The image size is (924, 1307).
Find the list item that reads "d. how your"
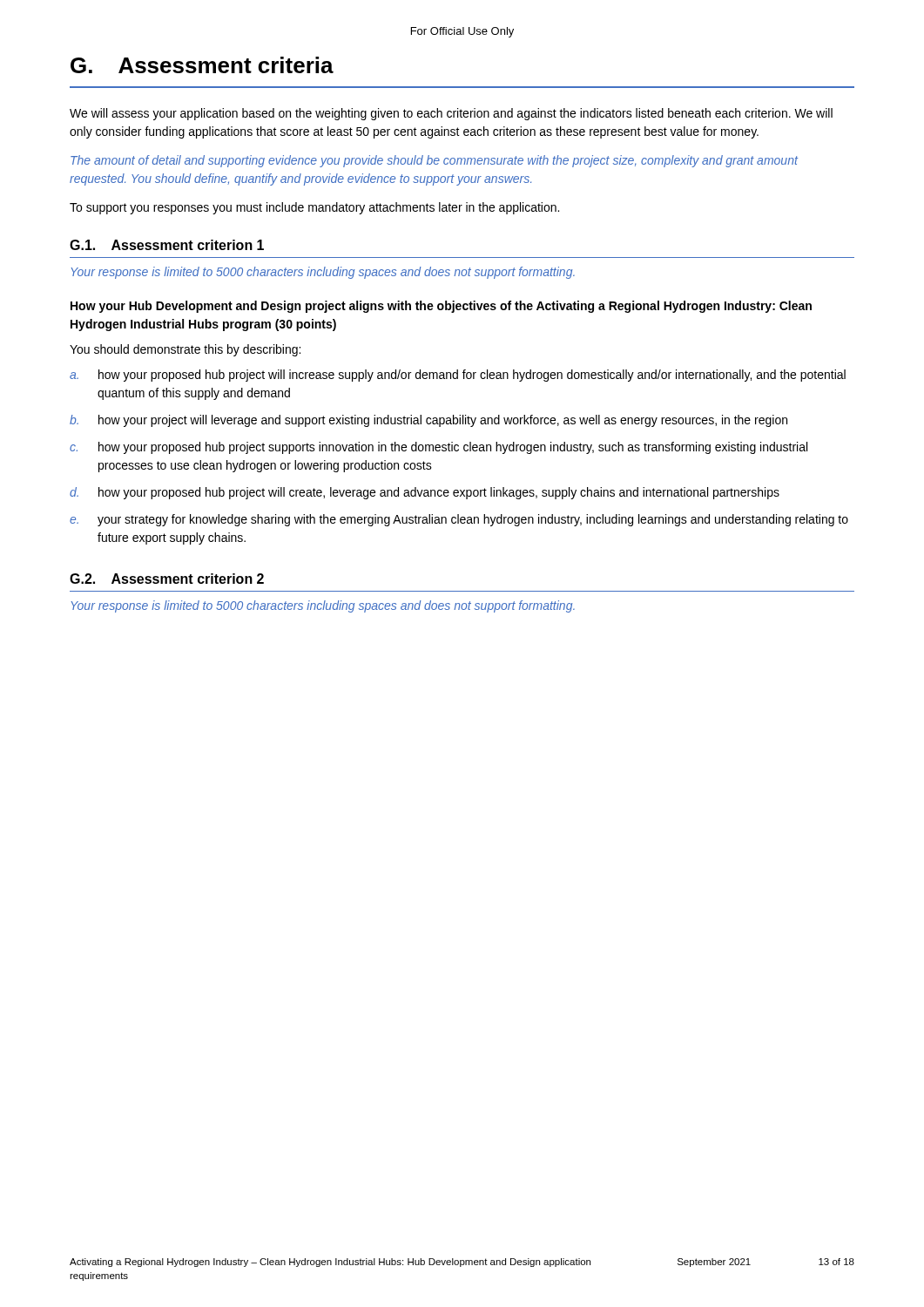click(x=462, y=493)
